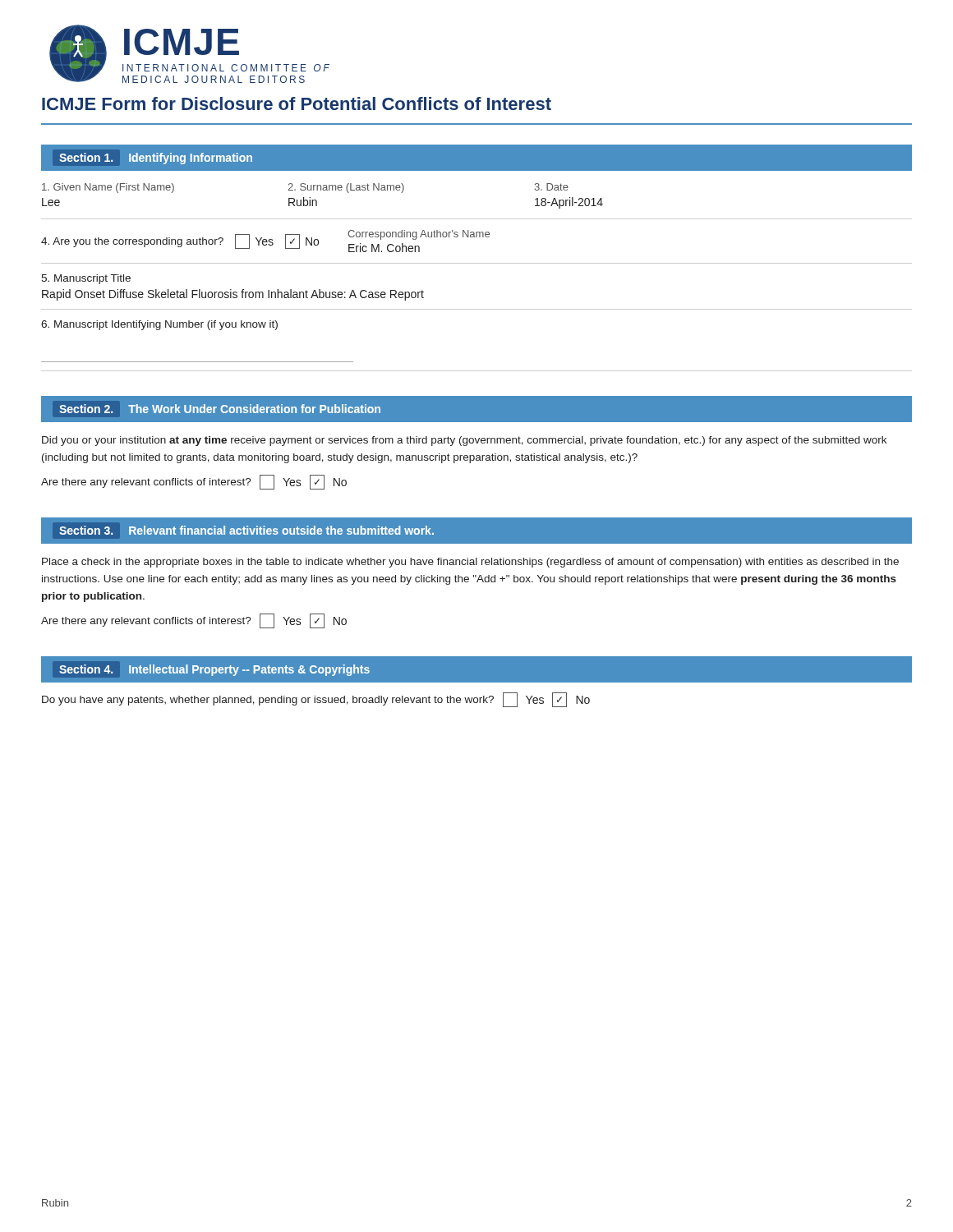The height and width of the screenshot is (1232, 953).
Task: Click on the block starting "Section 2. The Work Under"
Action: click(x=217, y=409)
